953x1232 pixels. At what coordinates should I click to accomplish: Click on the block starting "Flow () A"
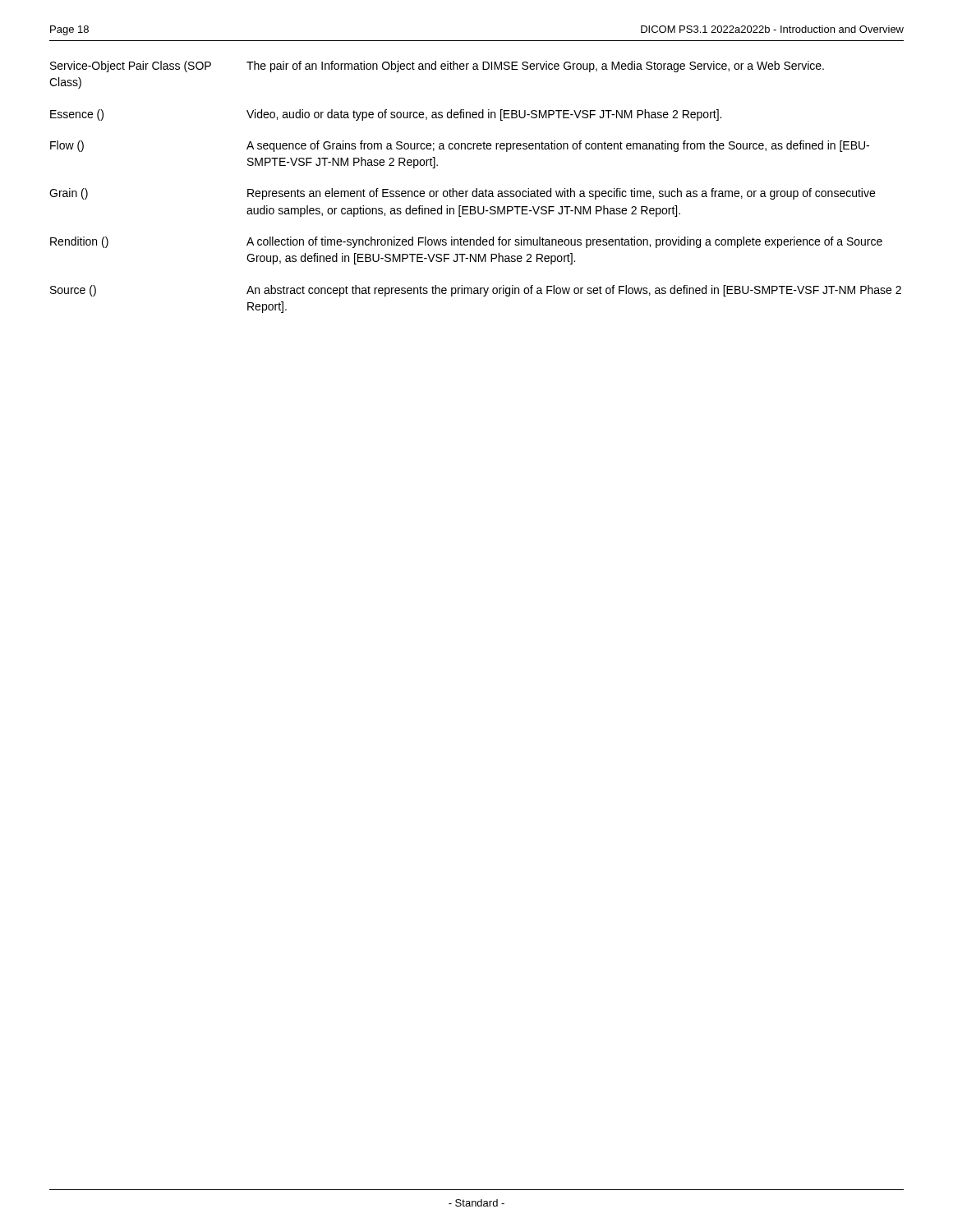pos(476,154)
